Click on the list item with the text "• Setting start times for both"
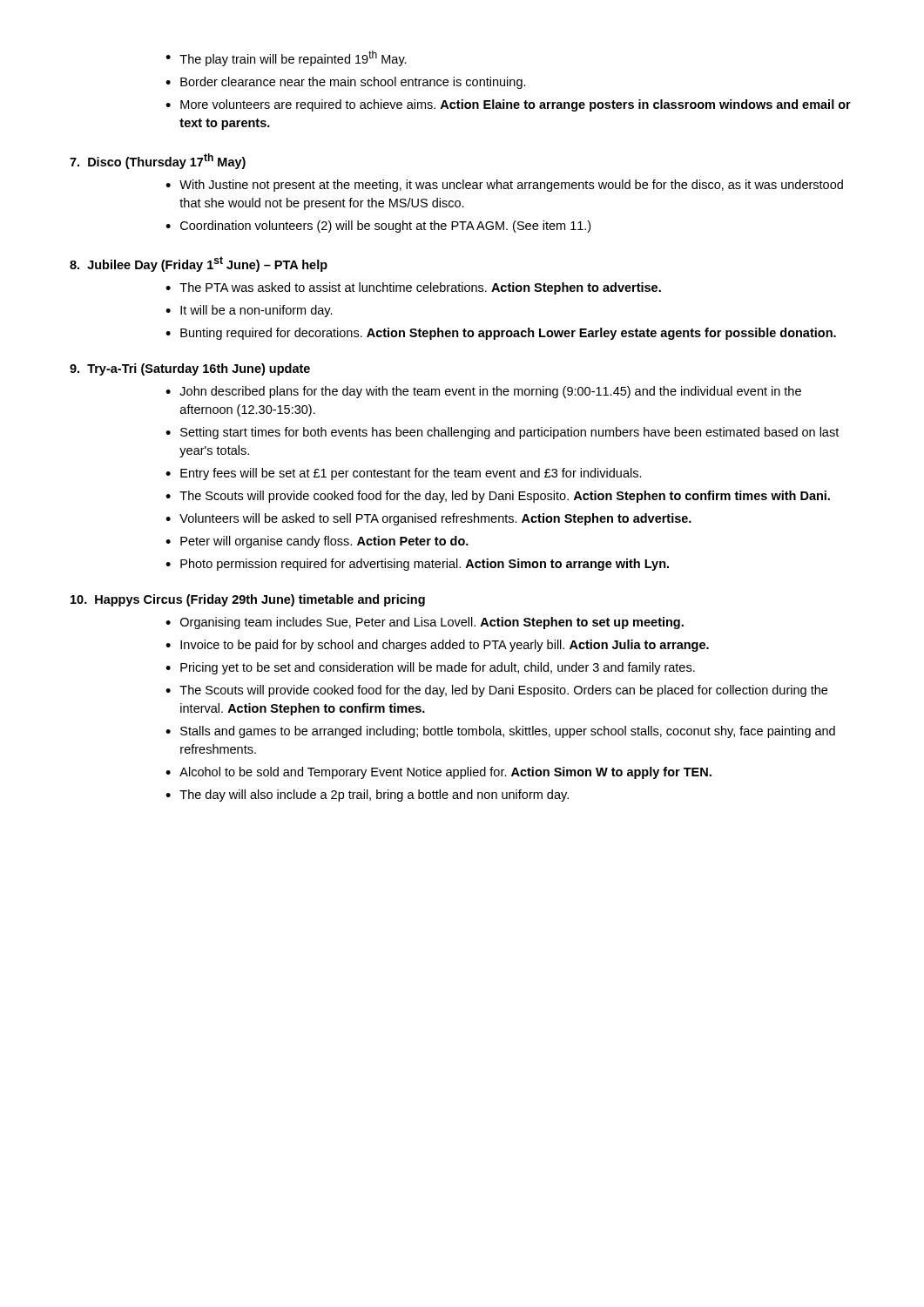The height and width of the screenshot is (1307, 924). [510, 442]
